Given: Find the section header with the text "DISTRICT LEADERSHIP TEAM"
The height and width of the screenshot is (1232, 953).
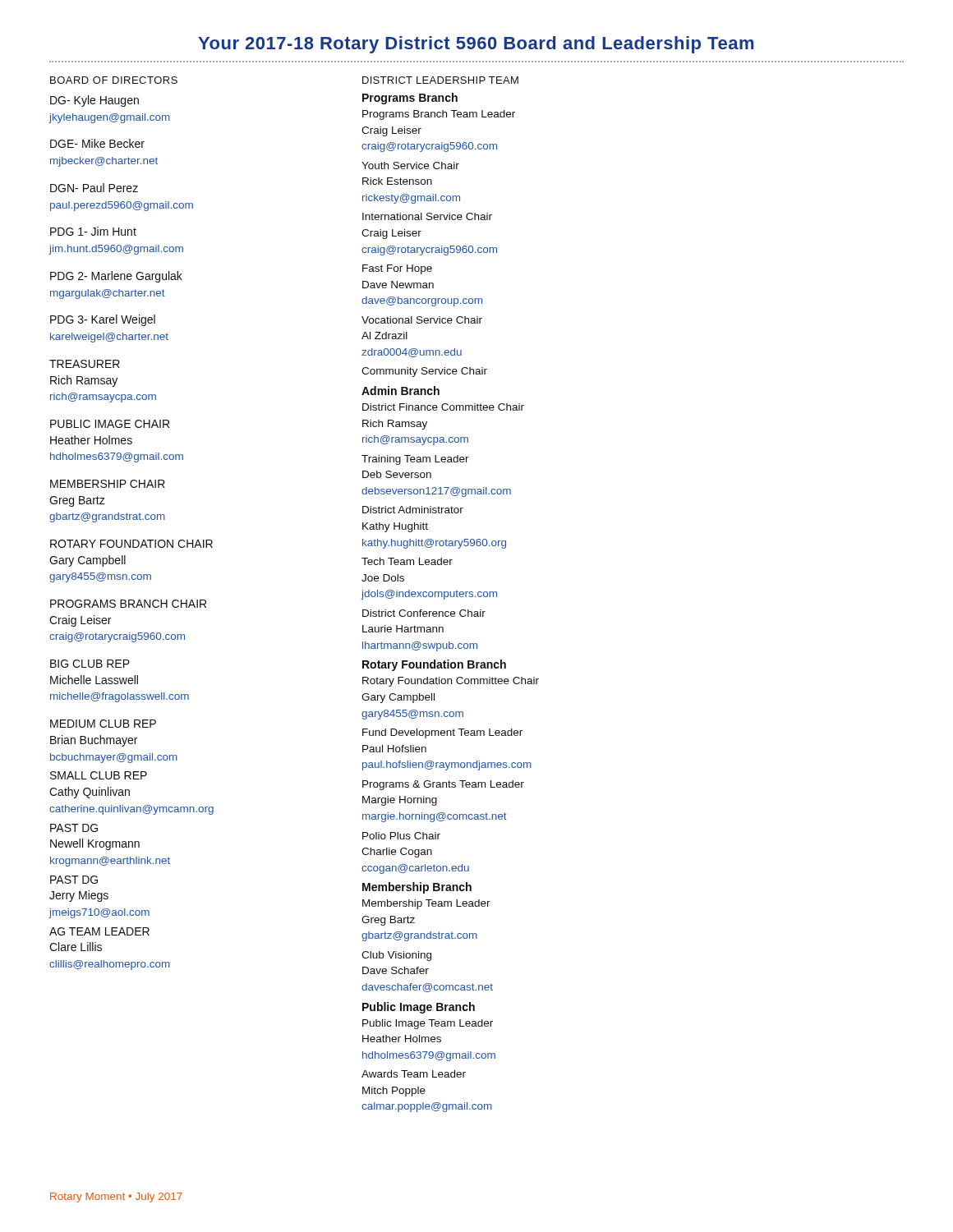Looking at the screenshot, I should 440,80.
